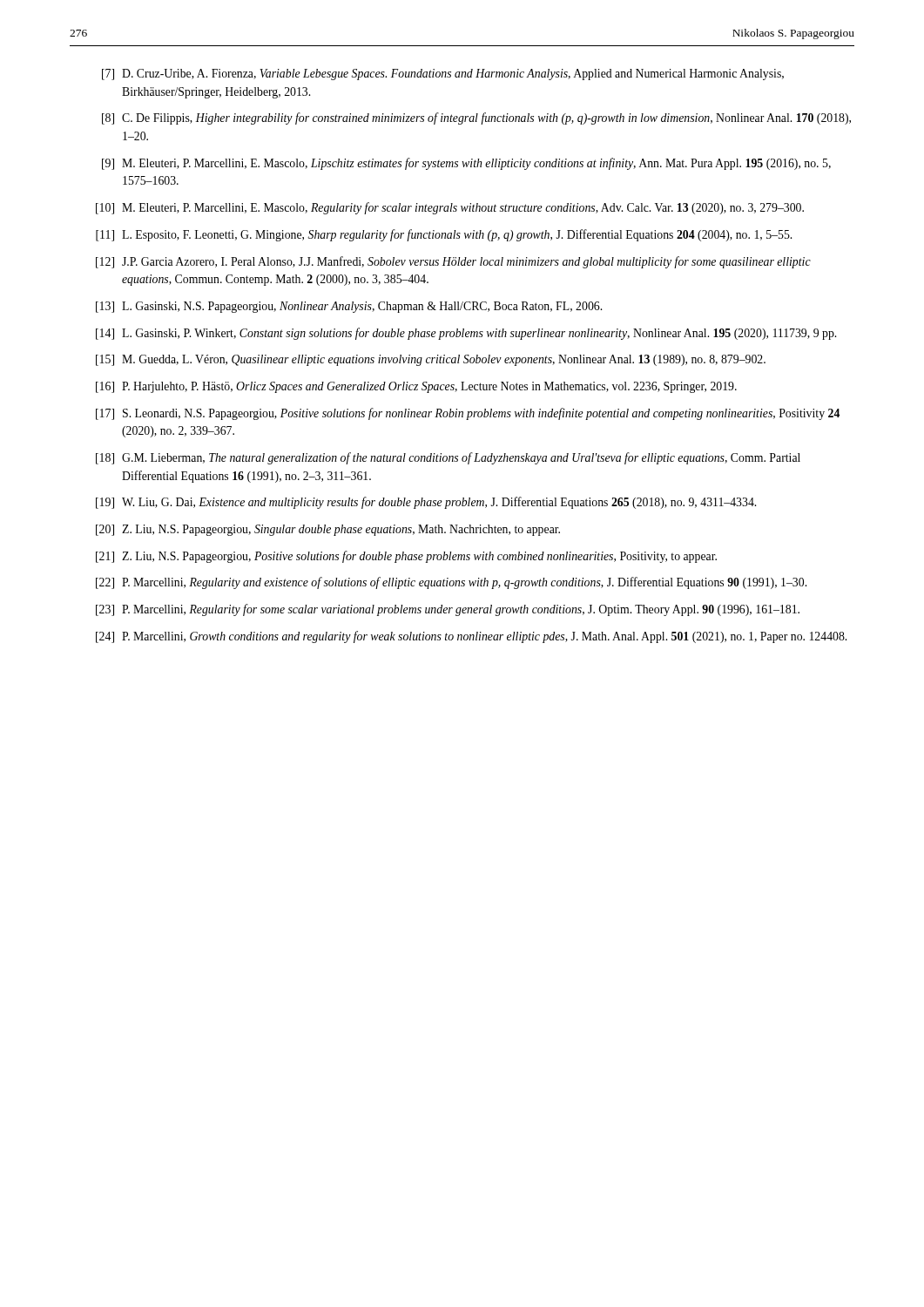The width and height of the screenshot is (924, 1307).
Task: Locate the block of text that opens with "[21] Z. Liu, N.S. Papageorgiou, Positive solutions for"
Action: click(x=462, y=557)
